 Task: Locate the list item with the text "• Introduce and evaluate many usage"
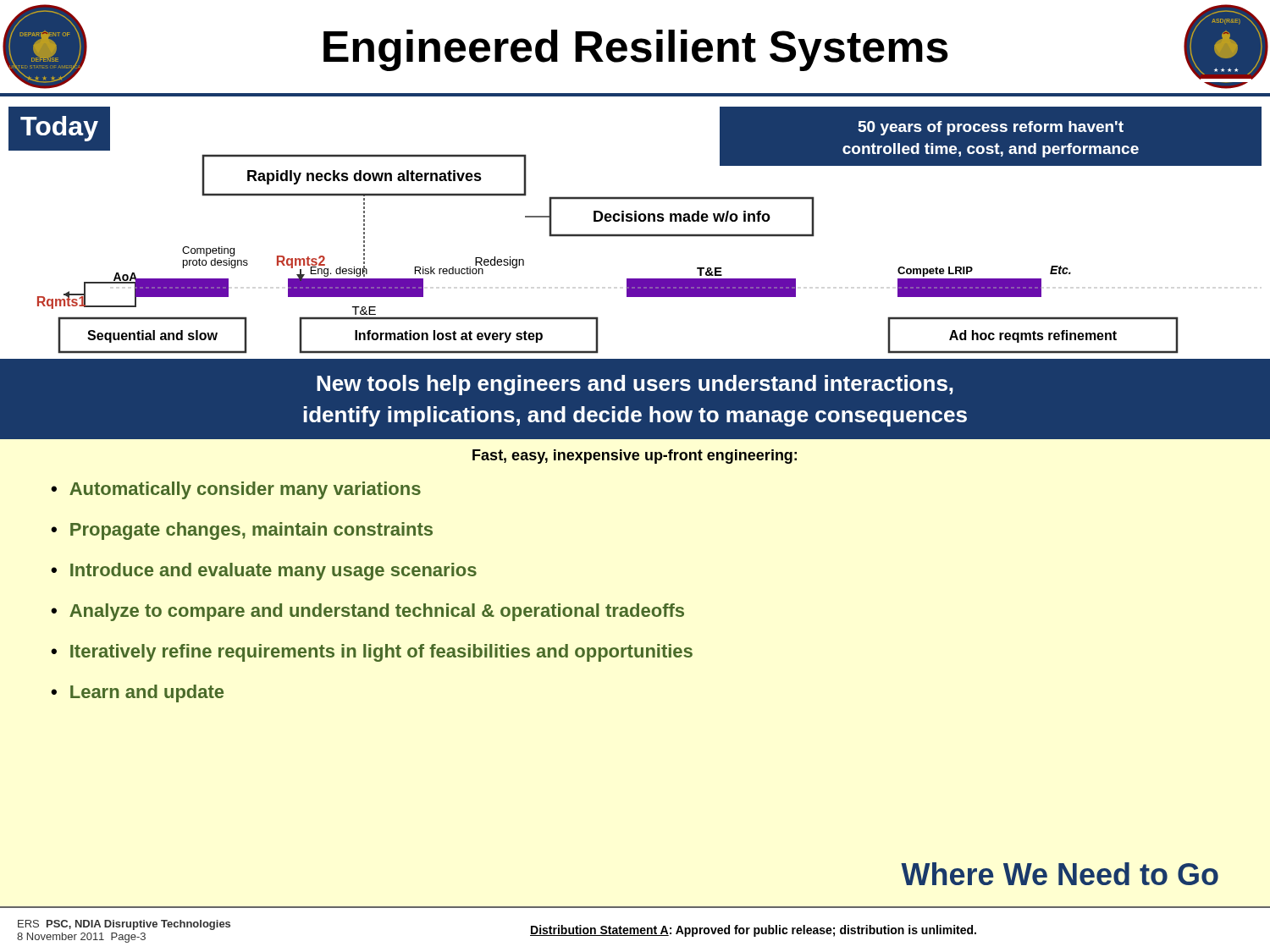(x=264, y=570)
